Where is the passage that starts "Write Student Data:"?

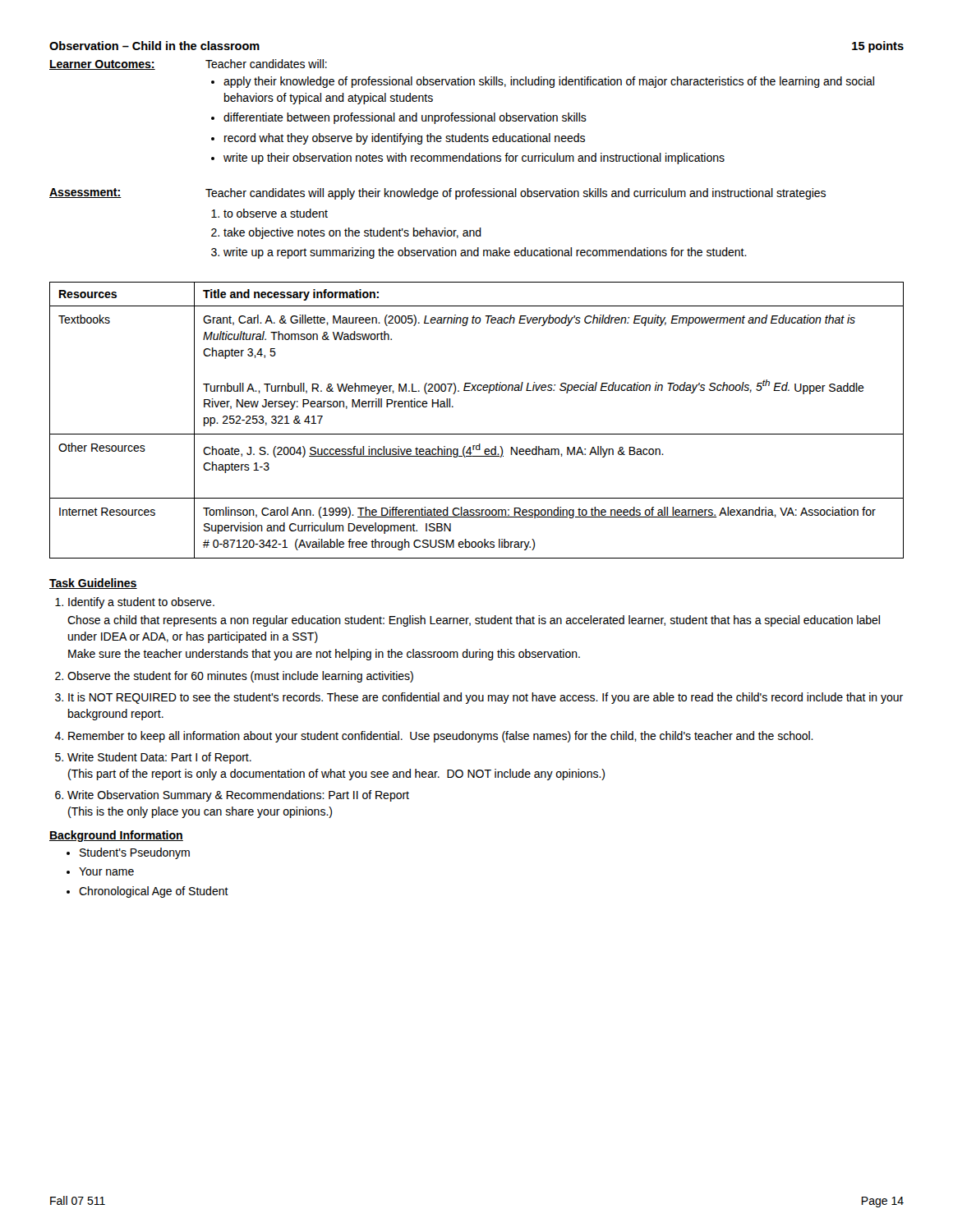[336, 765]
